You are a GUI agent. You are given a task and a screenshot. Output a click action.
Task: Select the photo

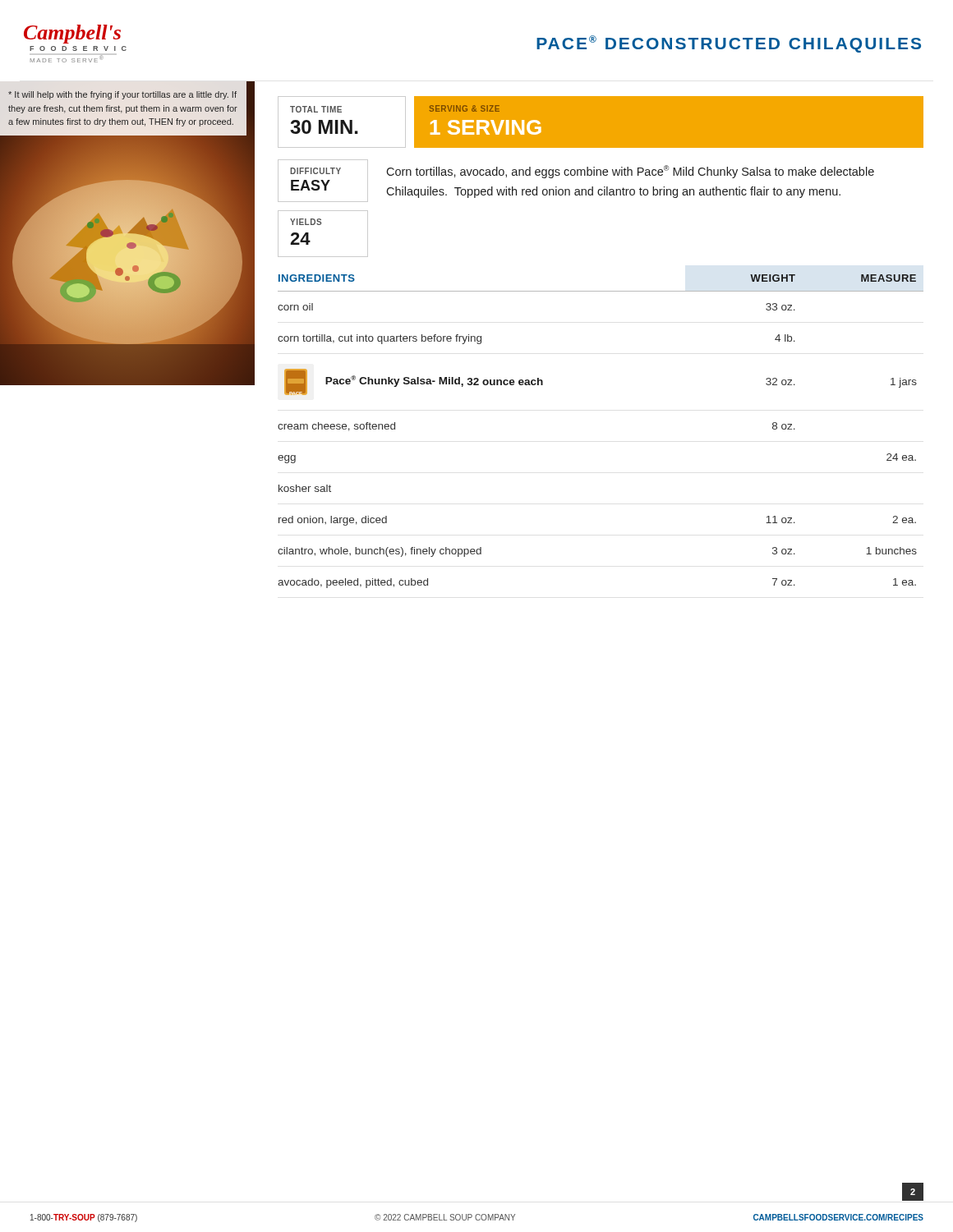tap(127, 233)
